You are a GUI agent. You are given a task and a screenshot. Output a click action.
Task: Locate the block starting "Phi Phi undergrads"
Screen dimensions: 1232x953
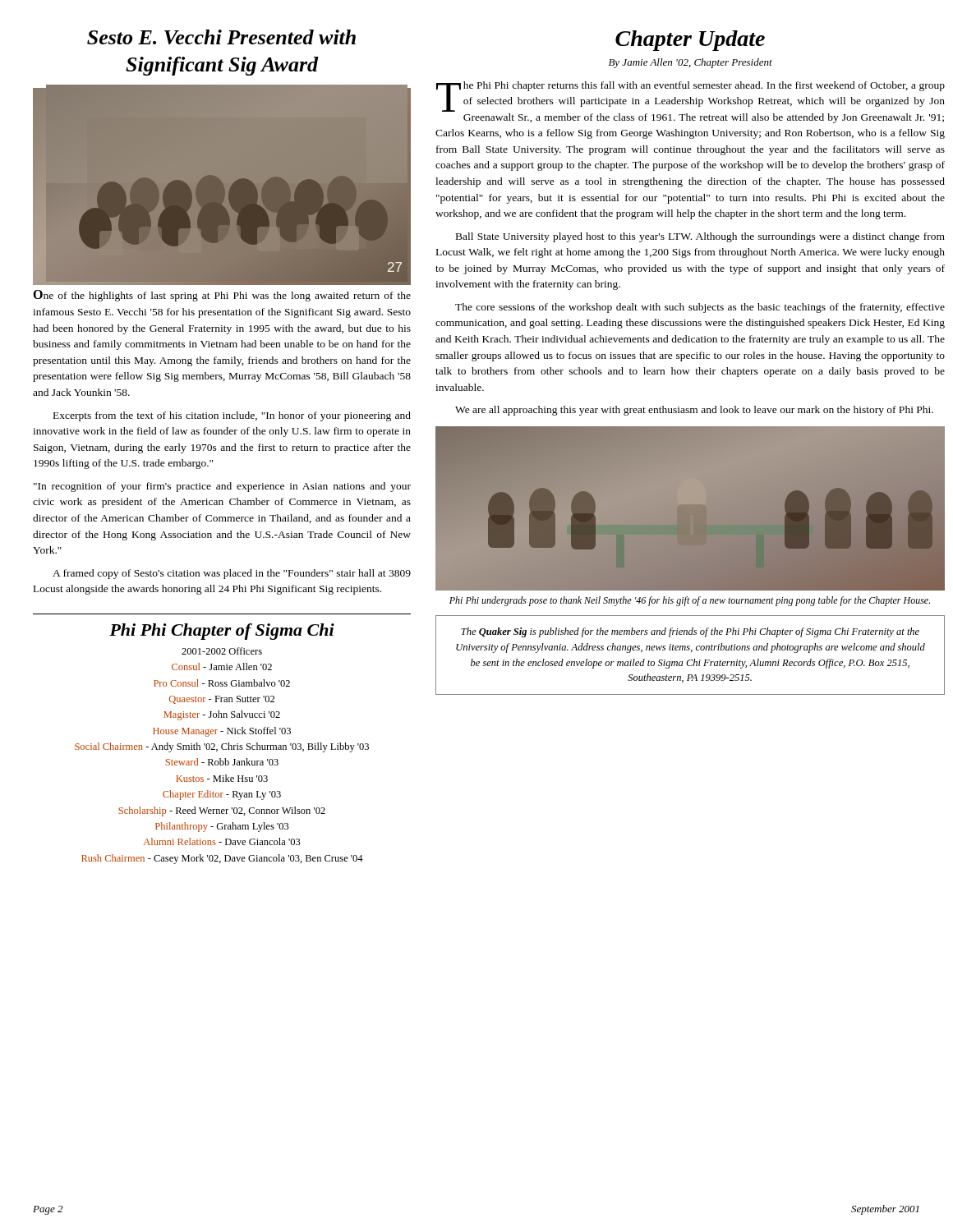click(x=690, y=600)
